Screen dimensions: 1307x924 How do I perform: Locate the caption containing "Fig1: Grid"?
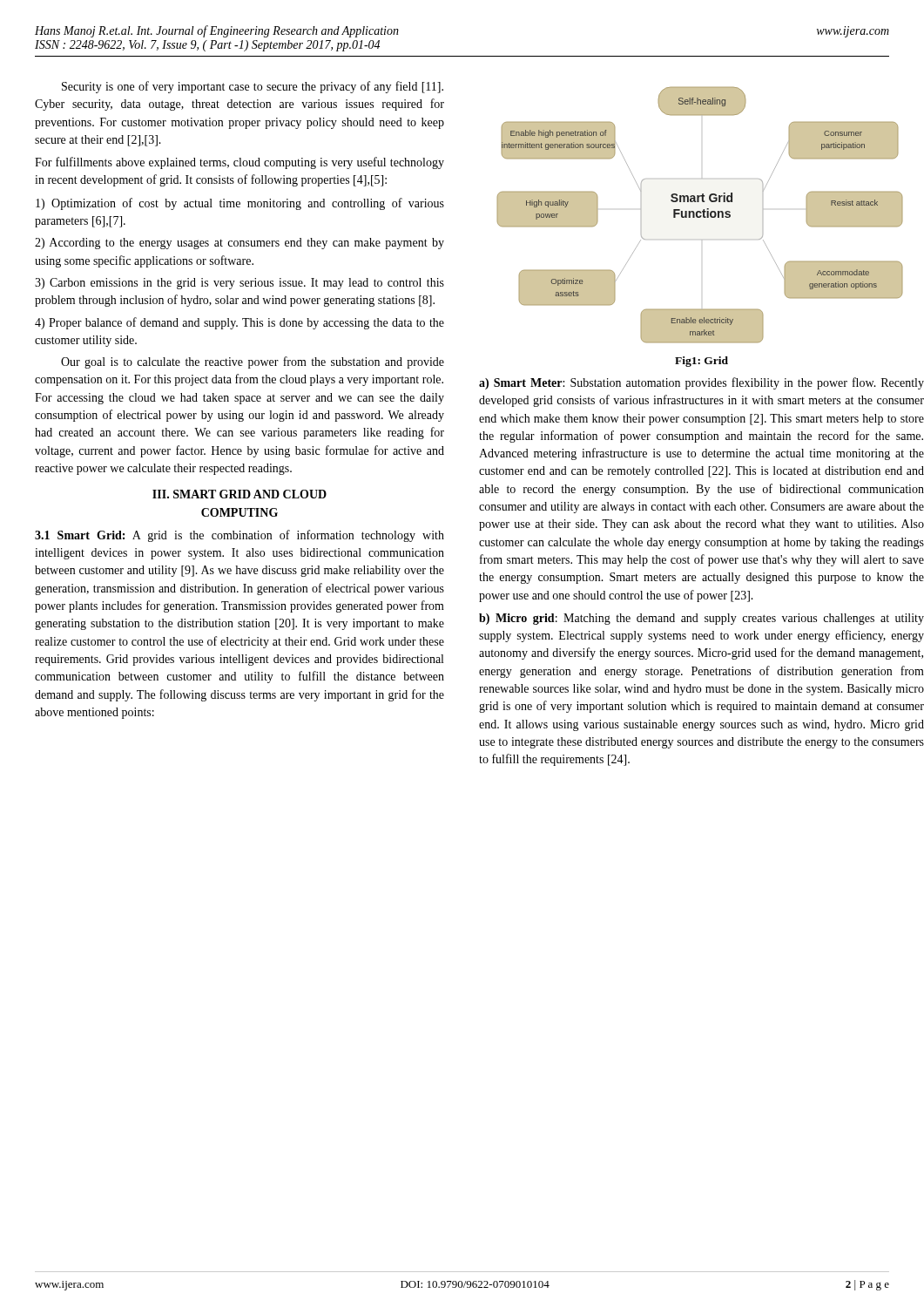coord(702,360)
